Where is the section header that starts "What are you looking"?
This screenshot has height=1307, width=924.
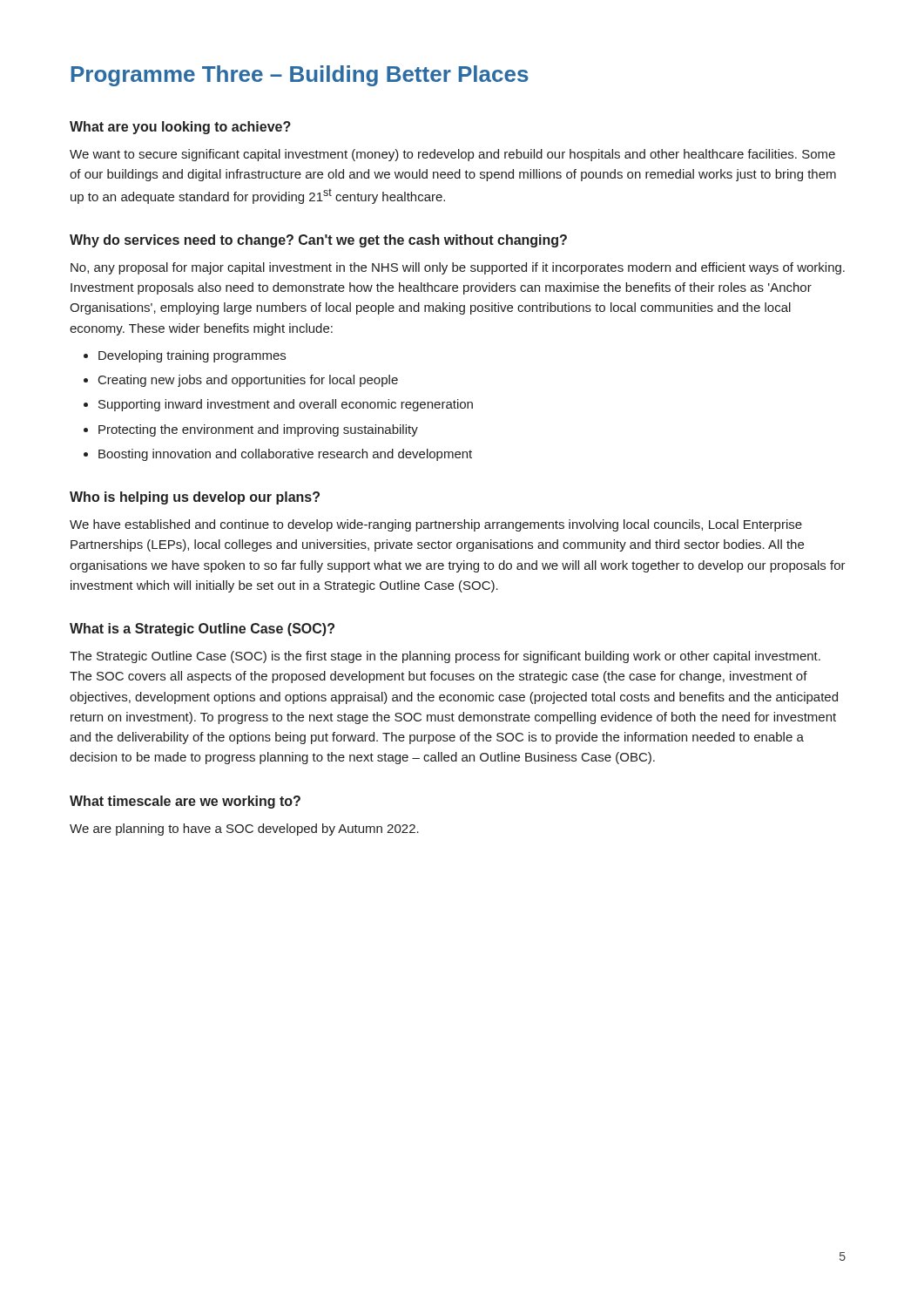pos(180,128)
